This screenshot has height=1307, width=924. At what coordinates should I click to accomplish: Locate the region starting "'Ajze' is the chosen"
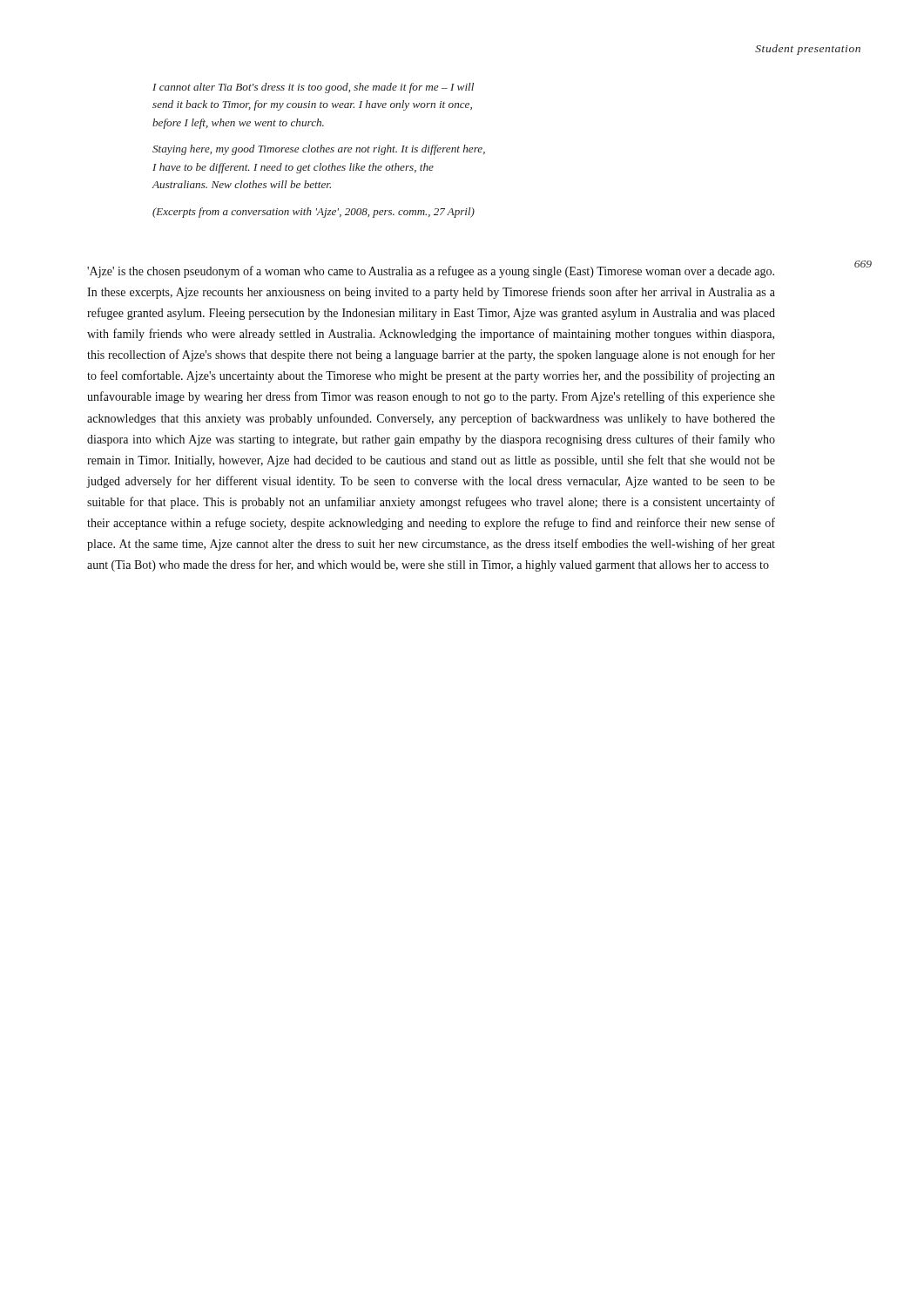point(431,419)
